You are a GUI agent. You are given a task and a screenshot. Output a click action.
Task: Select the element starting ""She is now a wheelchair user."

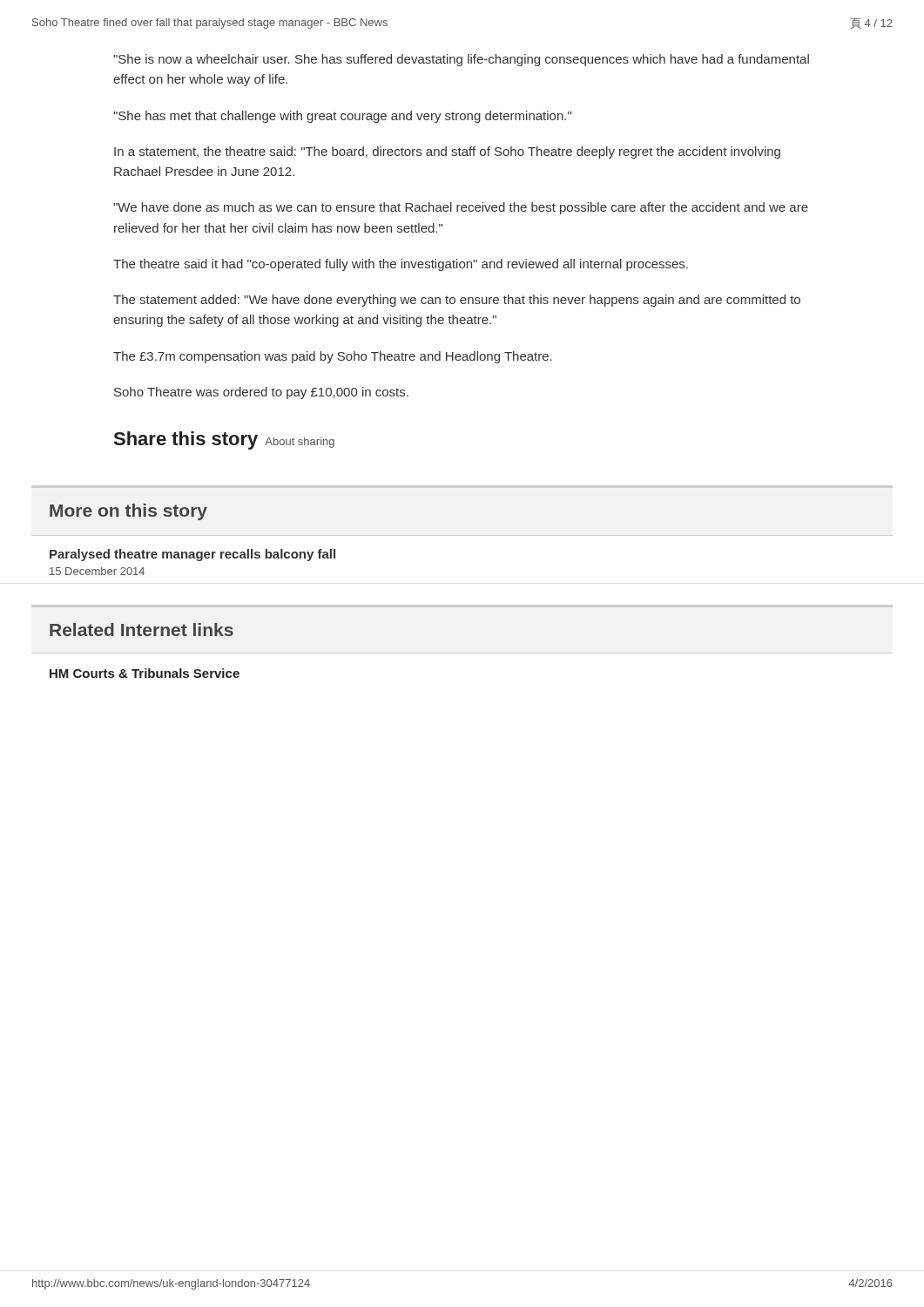tap(461, 69)
